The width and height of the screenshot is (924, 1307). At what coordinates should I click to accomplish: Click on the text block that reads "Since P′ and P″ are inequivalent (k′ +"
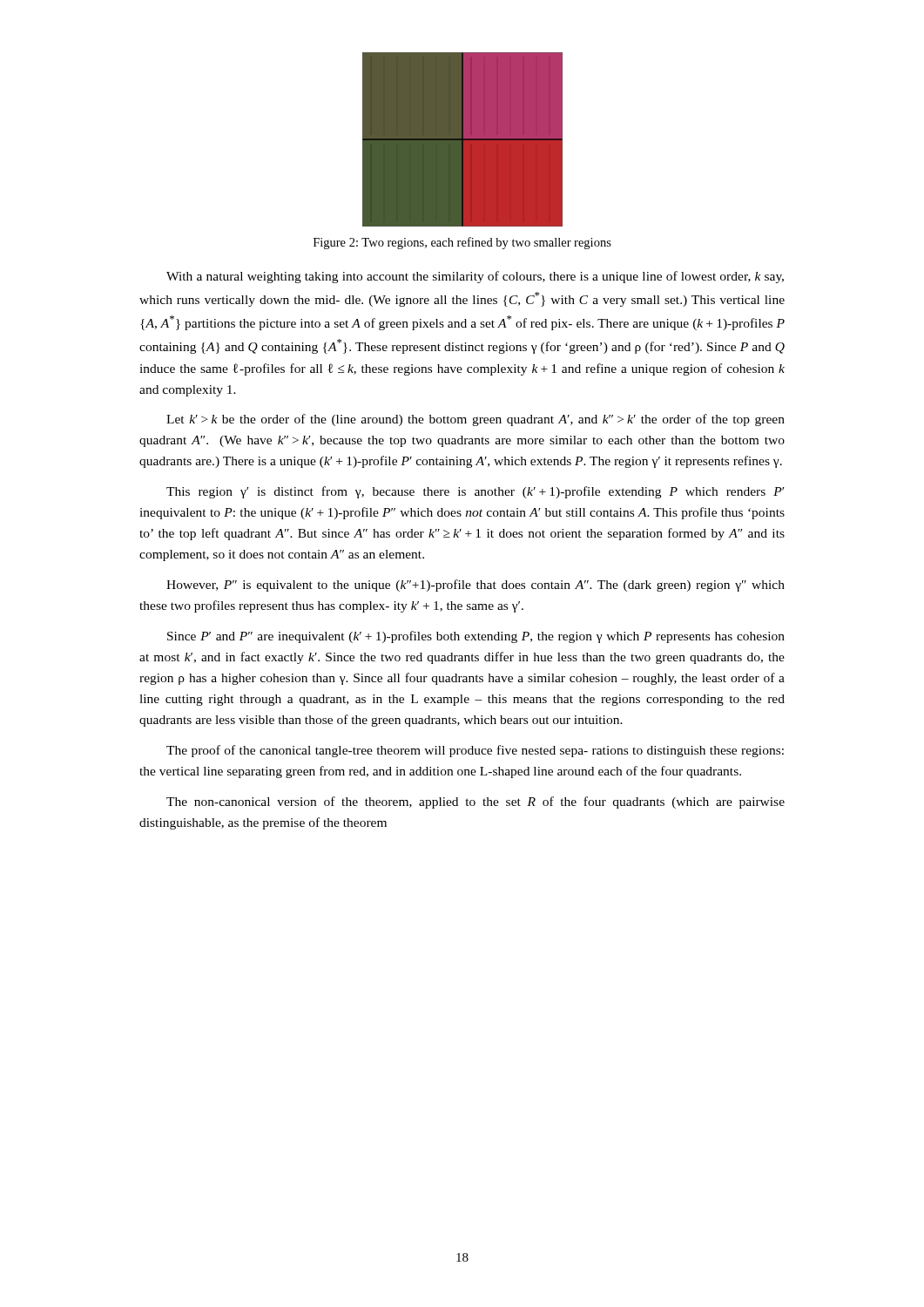[462, 678]
